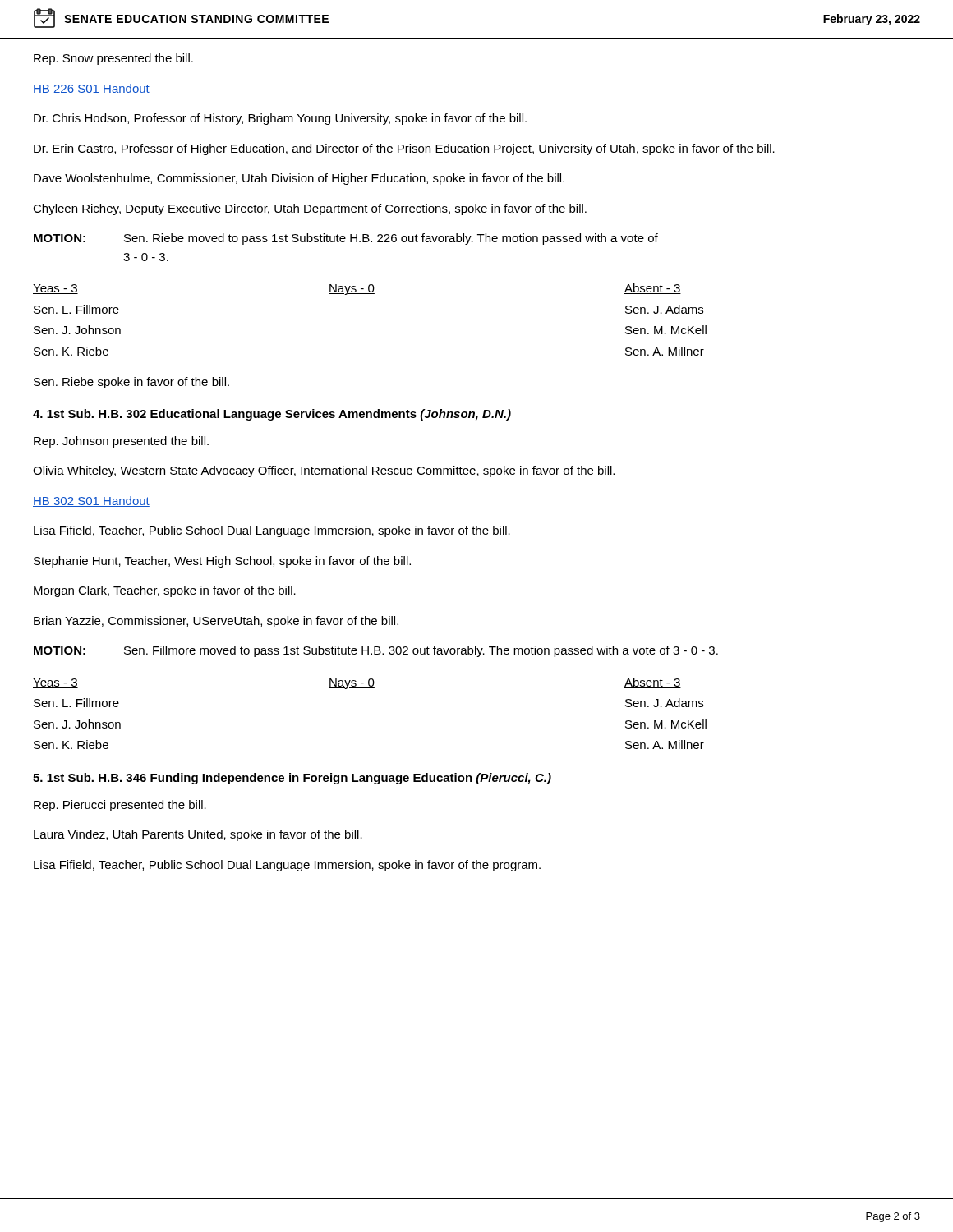Screen dimensions: 1232x953
Task: Click on the text block with the text "Morgan Clark, Teacher, spoke in favor"
Action: pos(165,590)
